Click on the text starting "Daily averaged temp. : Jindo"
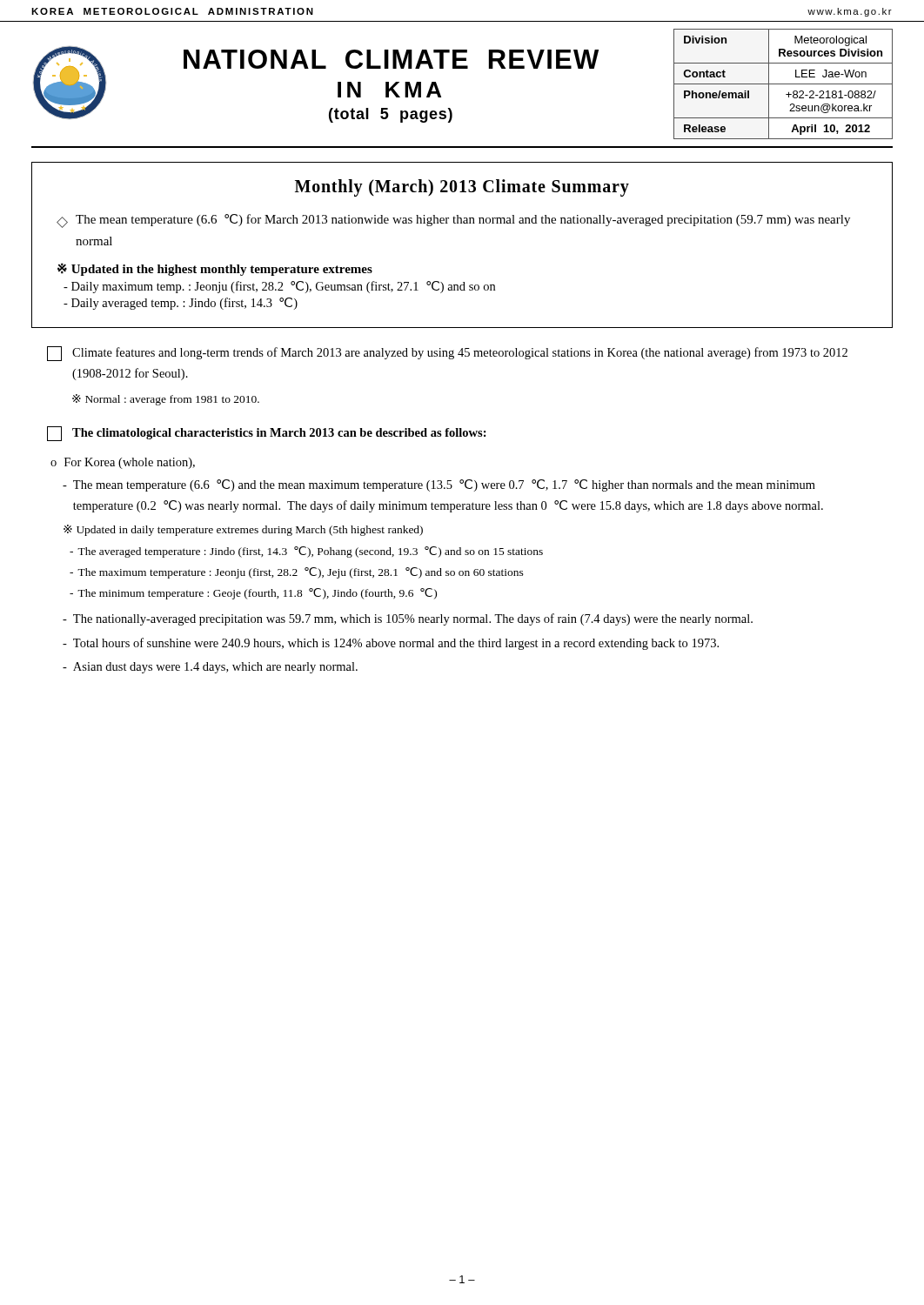 tap(181, 302)
